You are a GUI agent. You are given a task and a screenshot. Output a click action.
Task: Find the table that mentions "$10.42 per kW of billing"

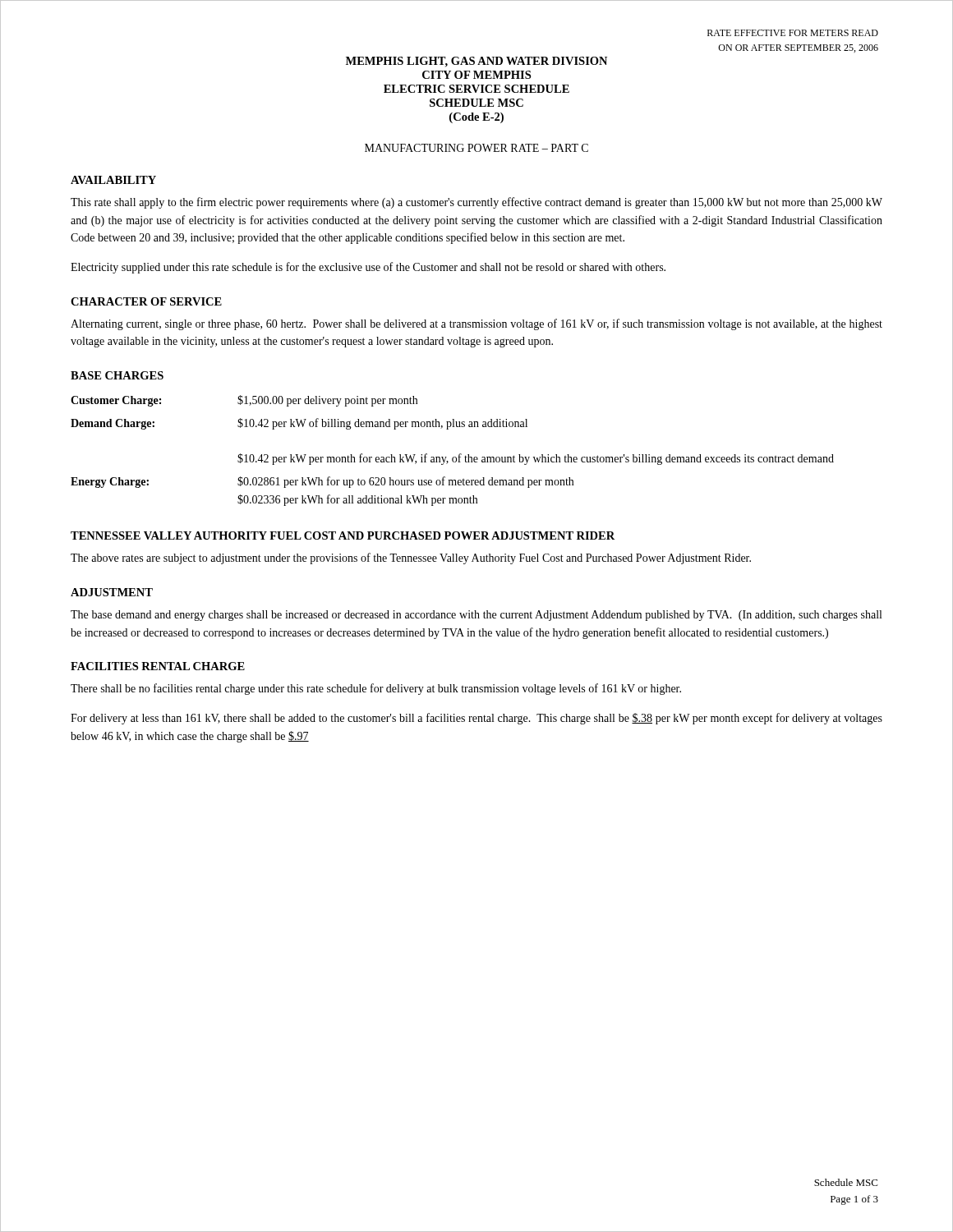[x=476, y=450]
